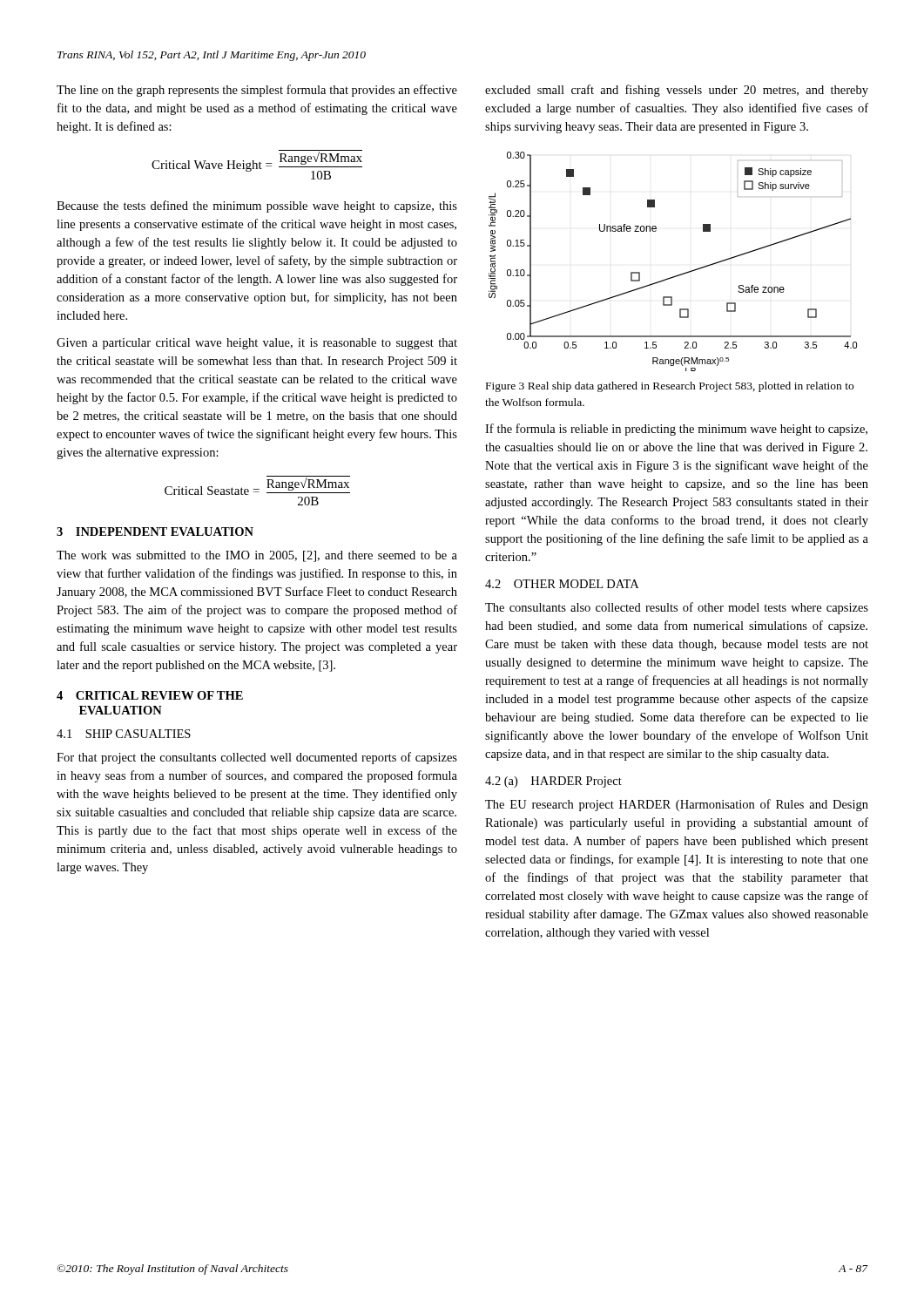Screen dimensions: 1307x924
Task: Select the text block that reads "The EU research project"
Action: 677,869
